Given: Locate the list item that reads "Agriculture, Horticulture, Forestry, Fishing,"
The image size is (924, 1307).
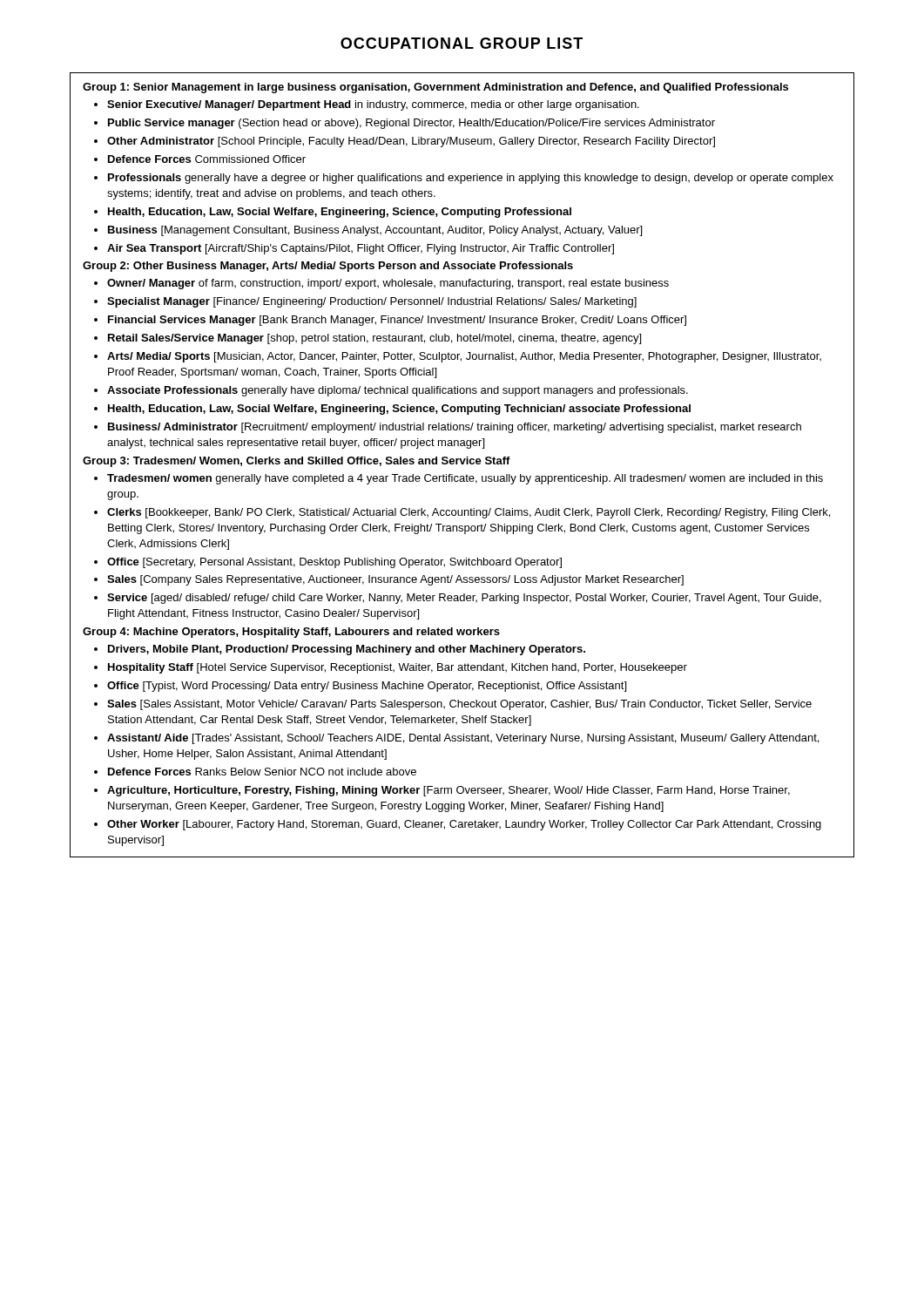Looking at the screenshot, I should click(x=449, y=797).
